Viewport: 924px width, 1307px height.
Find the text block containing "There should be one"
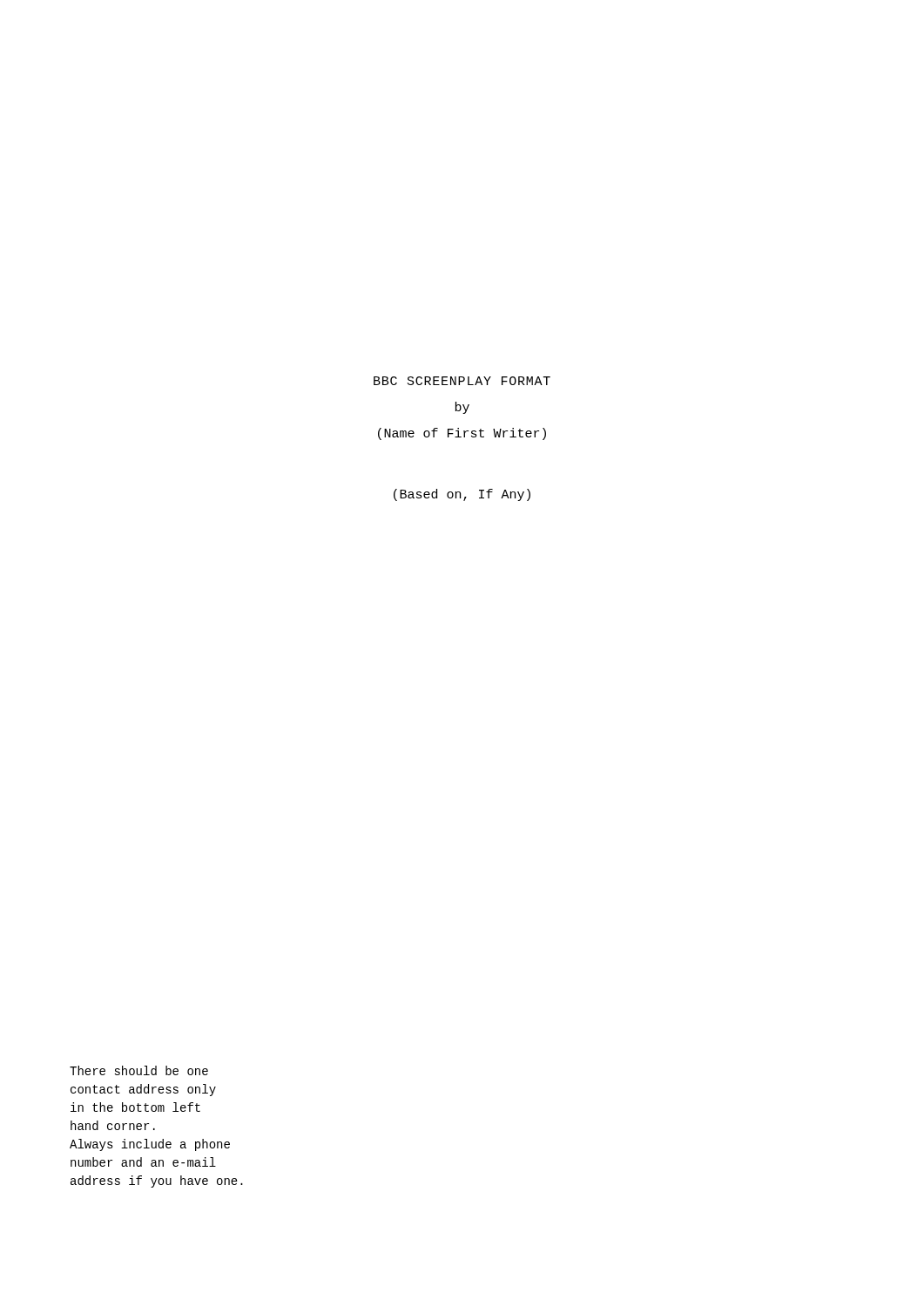click(157, 1127)
